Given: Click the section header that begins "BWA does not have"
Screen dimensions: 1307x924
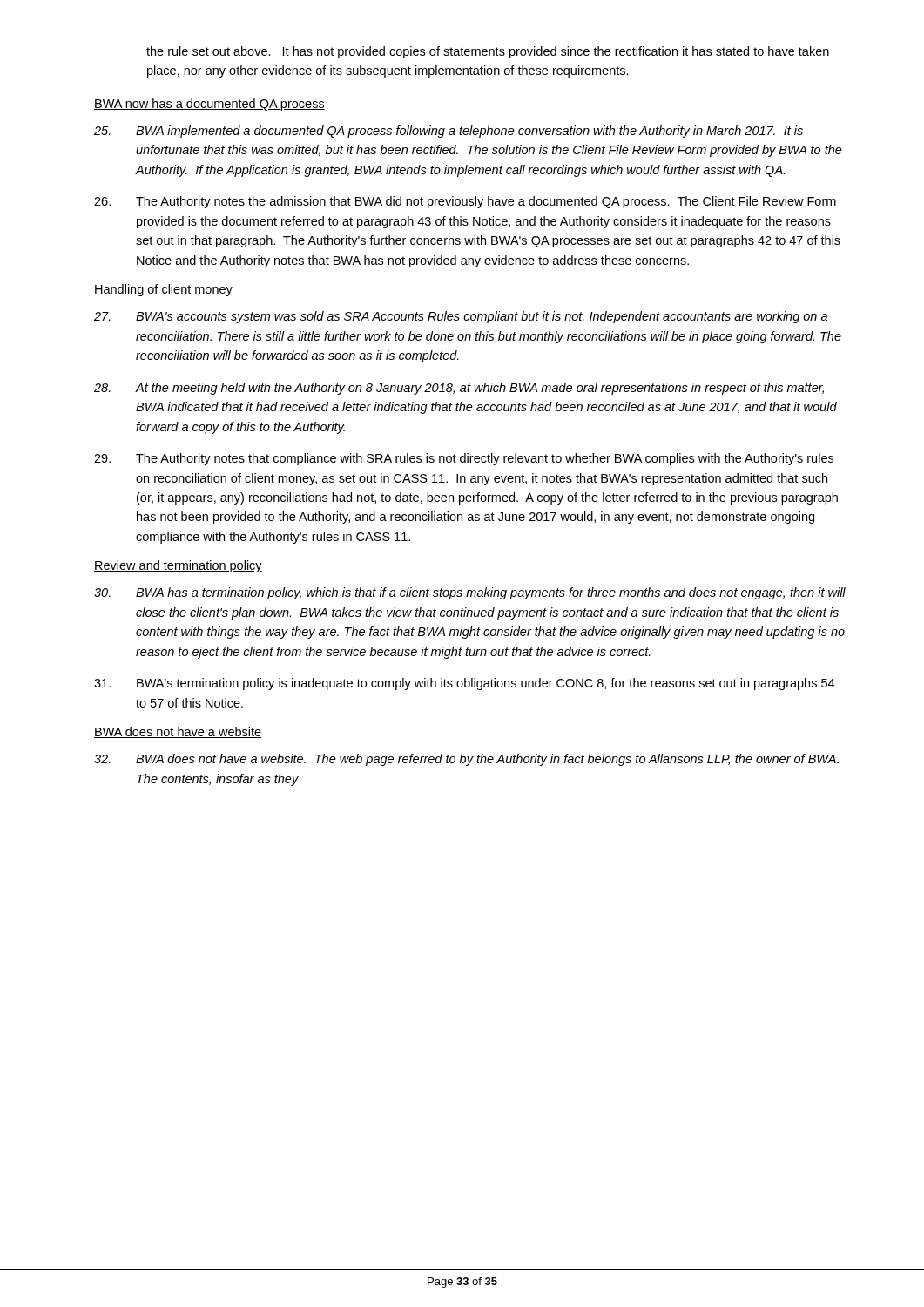Looking at the screenshot, I should tap(178, 732).
